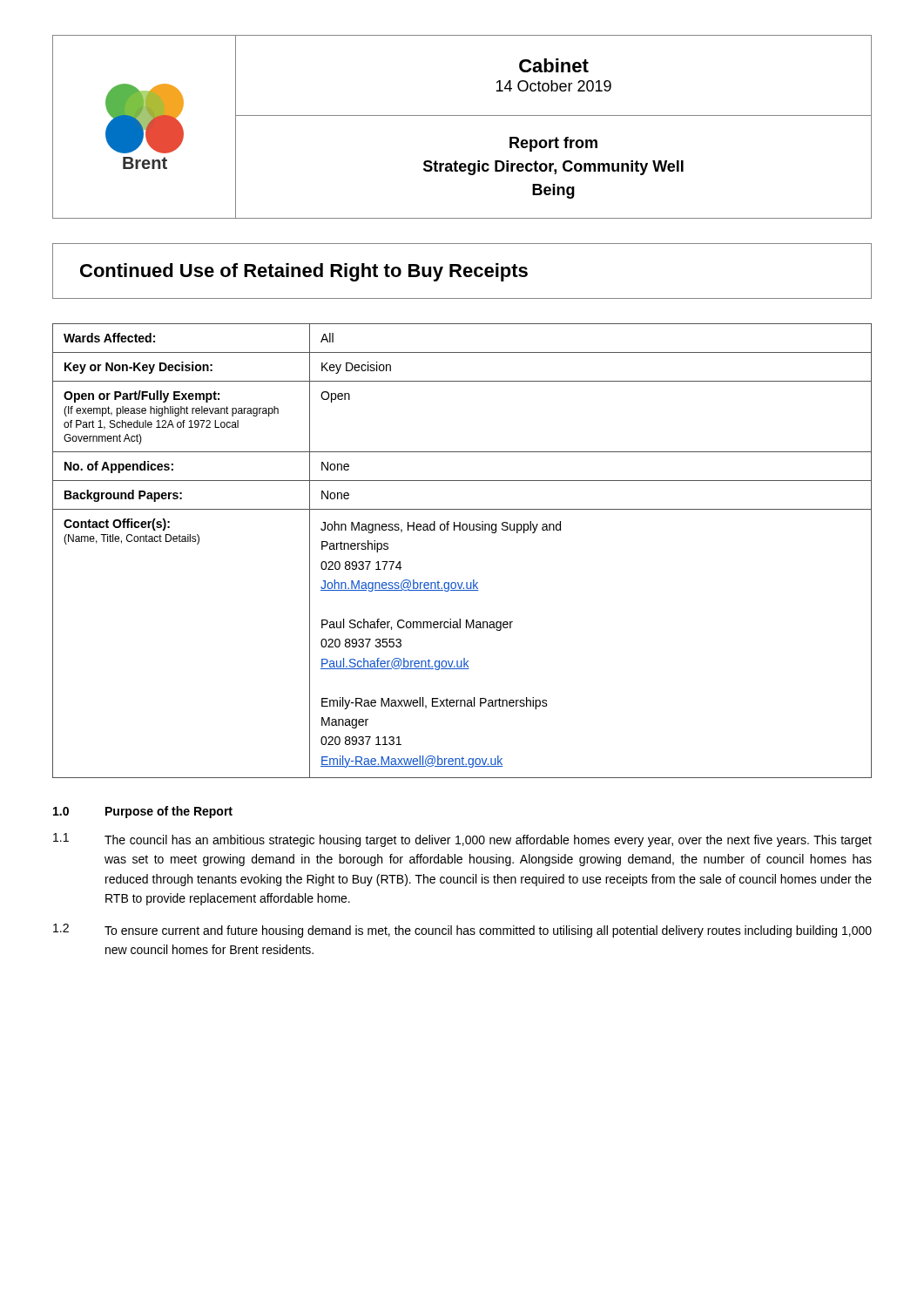Locate the title that opens with "Continued Use of Retained Right to"
Image resolution: width=924 pixels, height=1307 pixels.
(x=304, y=271)
